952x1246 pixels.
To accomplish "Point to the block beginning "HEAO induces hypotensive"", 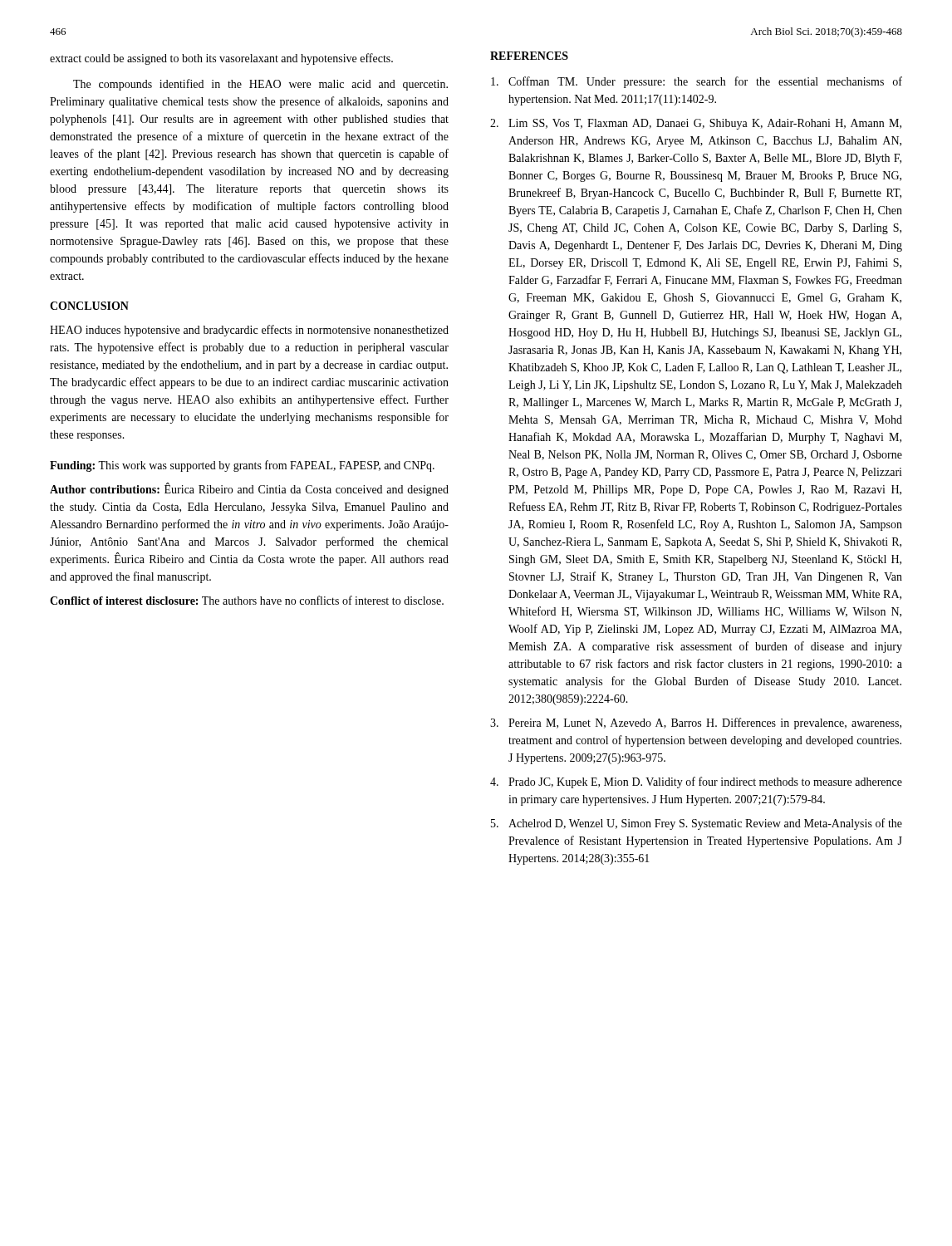I will click(249, 383).
